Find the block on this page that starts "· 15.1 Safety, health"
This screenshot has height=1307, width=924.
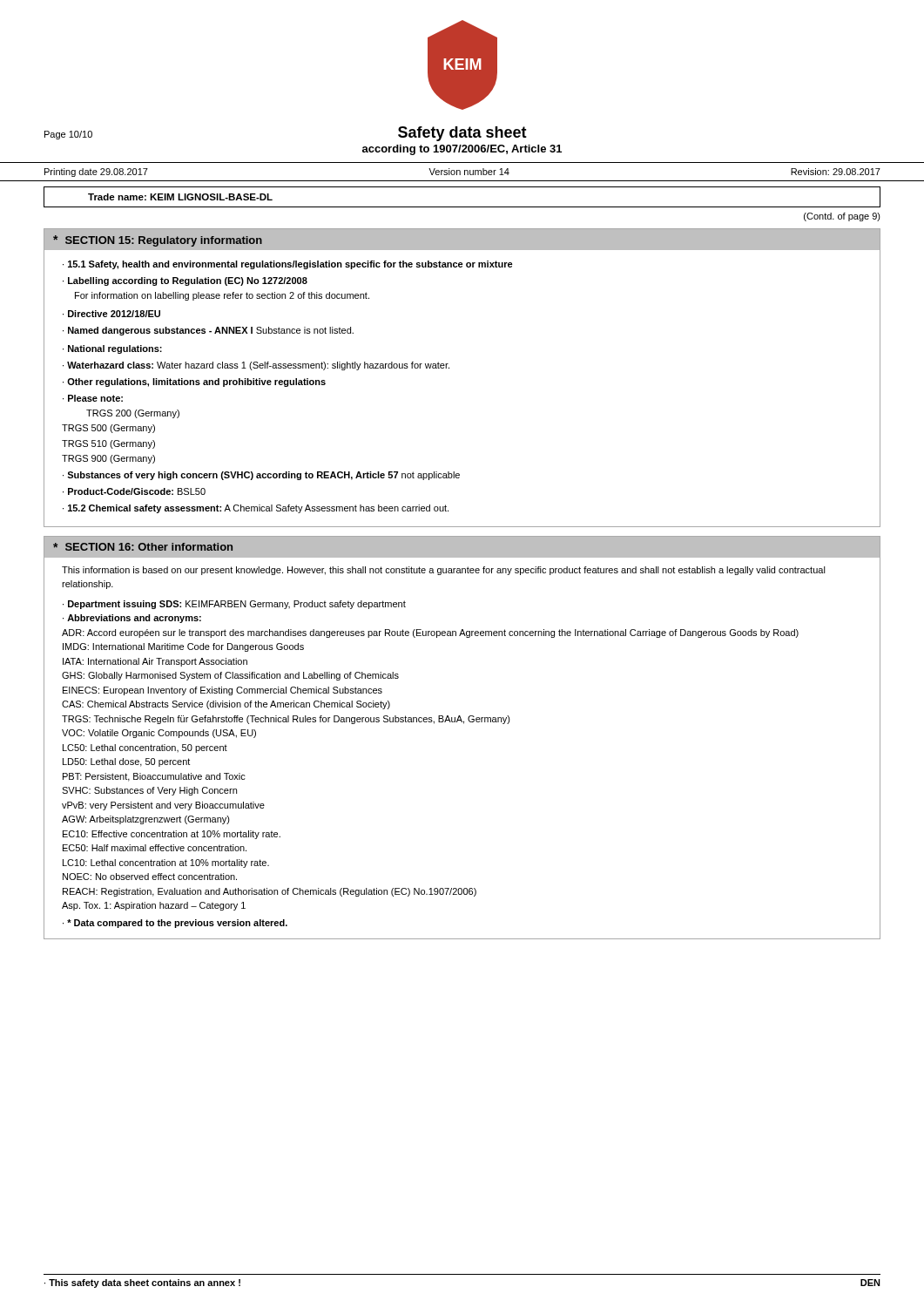[287, 264]
